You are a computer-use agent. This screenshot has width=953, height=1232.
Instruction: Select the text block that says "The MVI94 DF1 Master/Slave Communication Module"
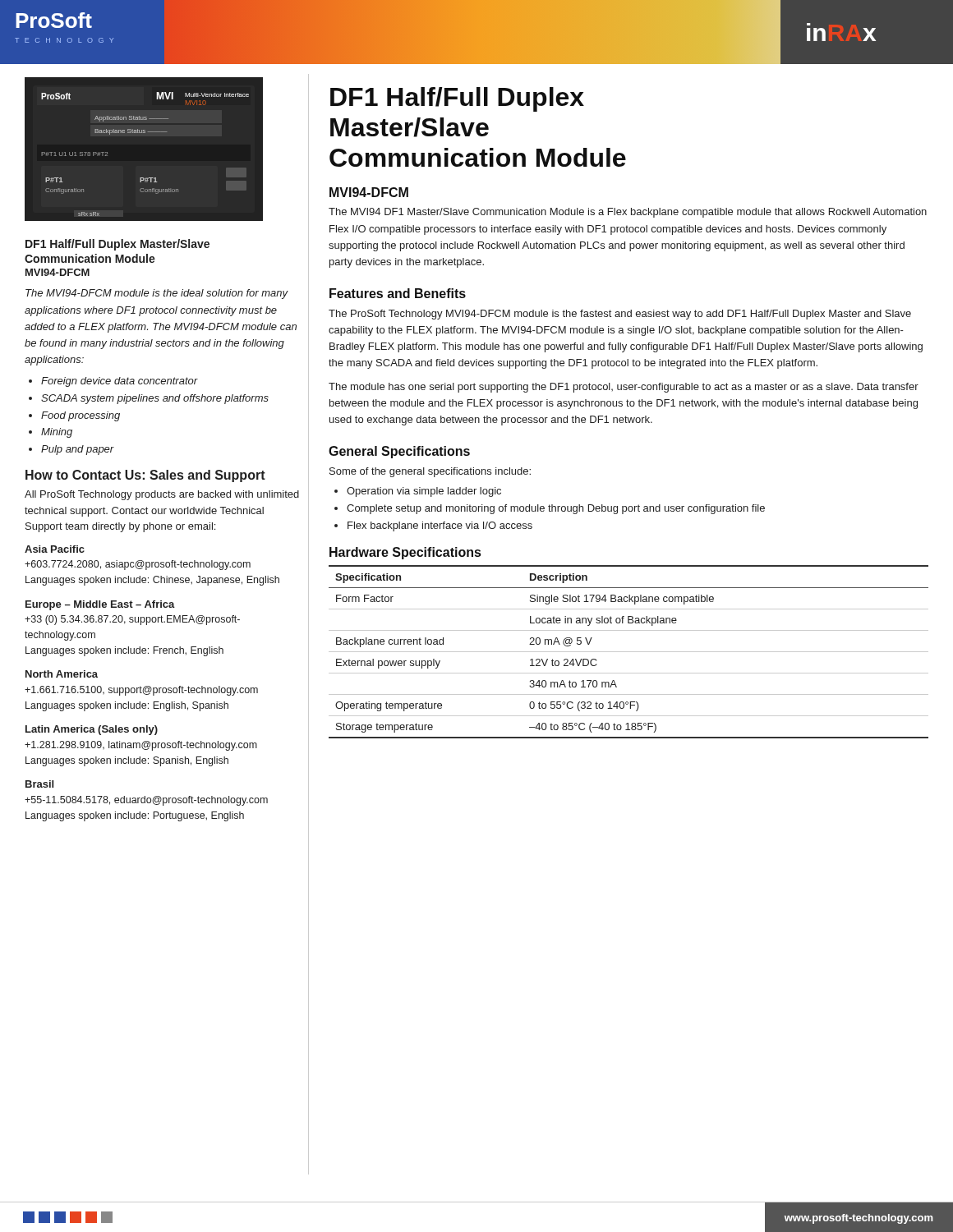tap(628, 237)
